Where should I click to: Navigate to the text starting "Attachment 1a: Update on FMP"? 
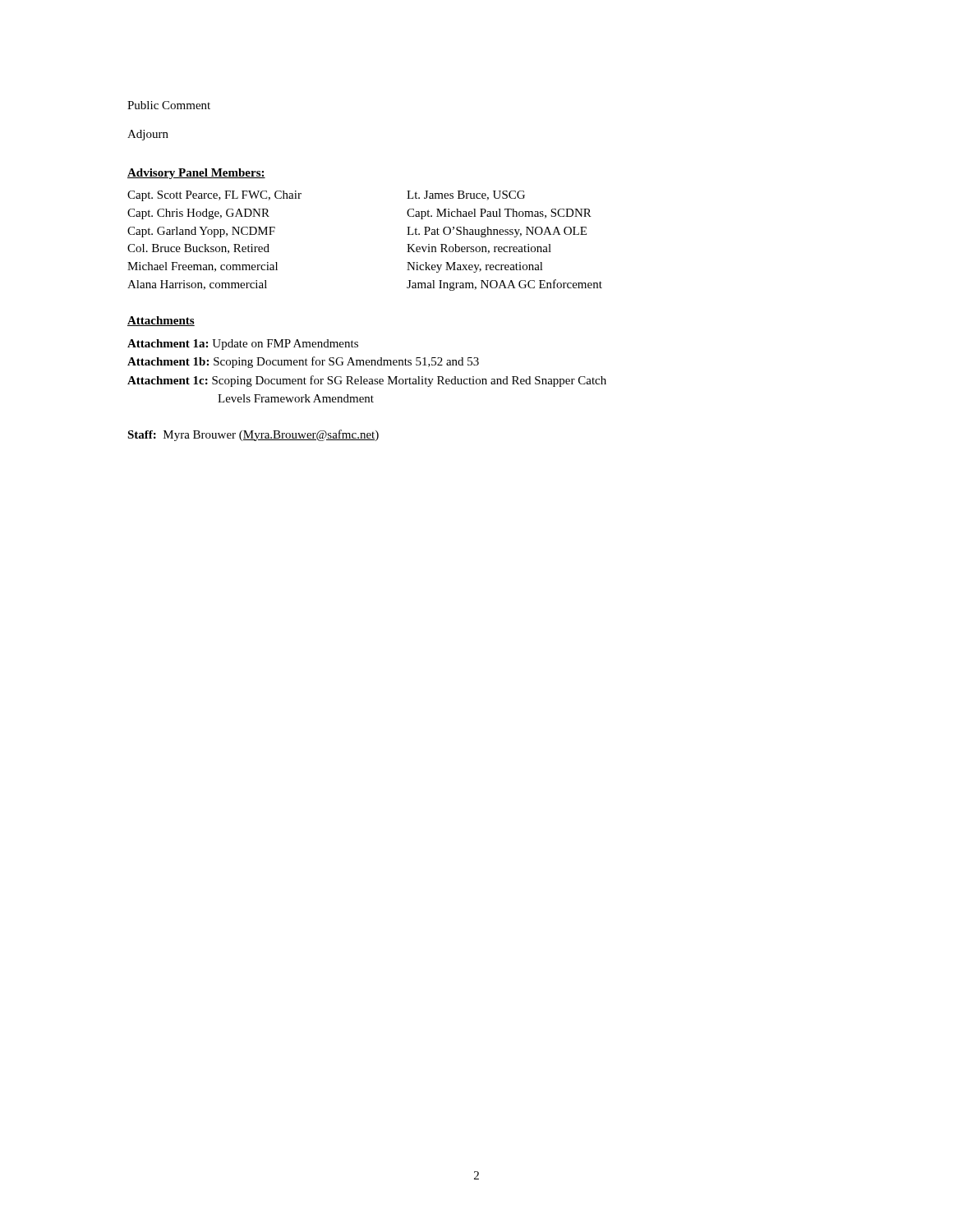pos(487,371)
